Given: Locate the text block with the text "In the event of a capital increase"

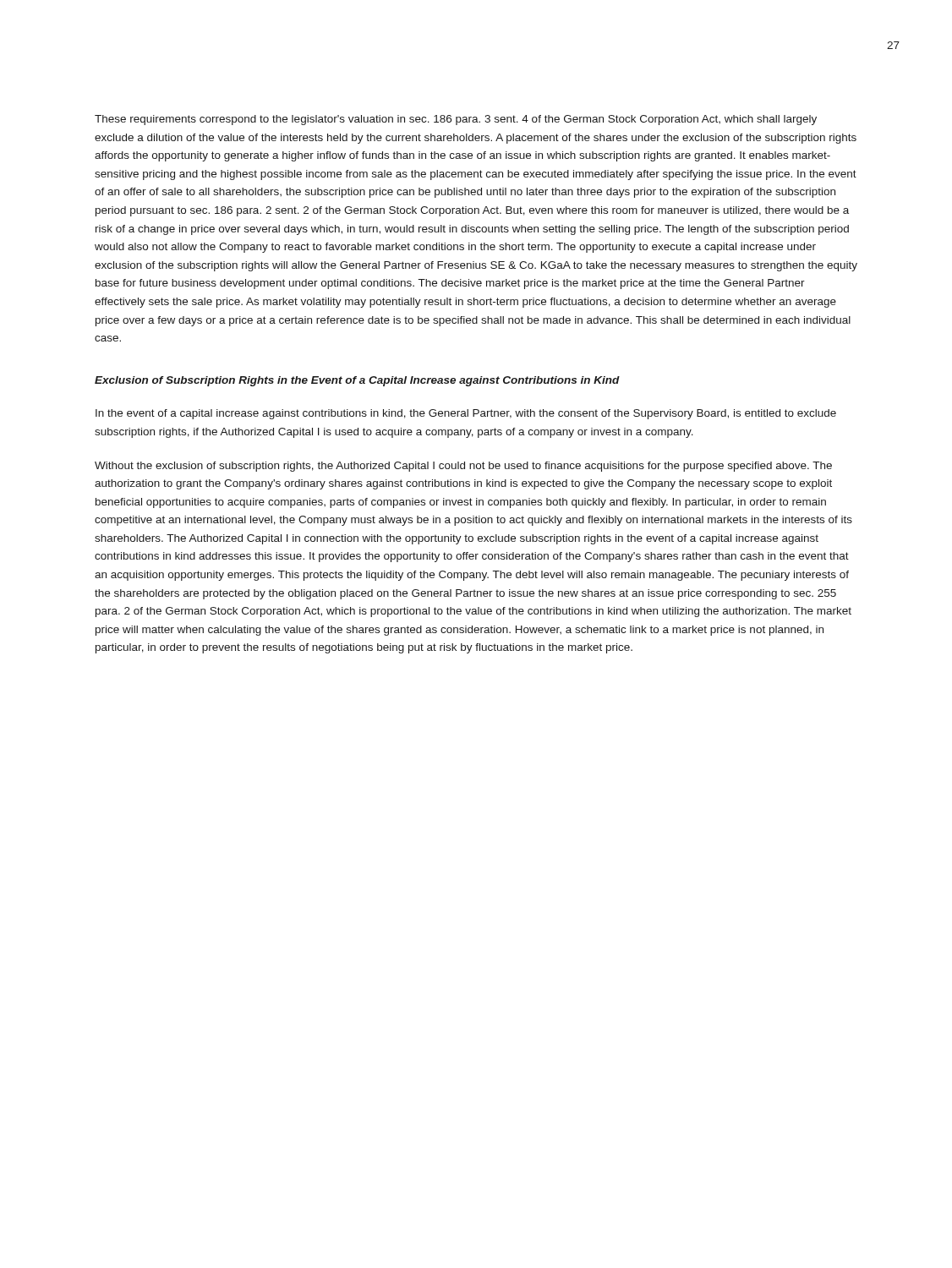Looking at the screenshot, I should coord(466,422).
